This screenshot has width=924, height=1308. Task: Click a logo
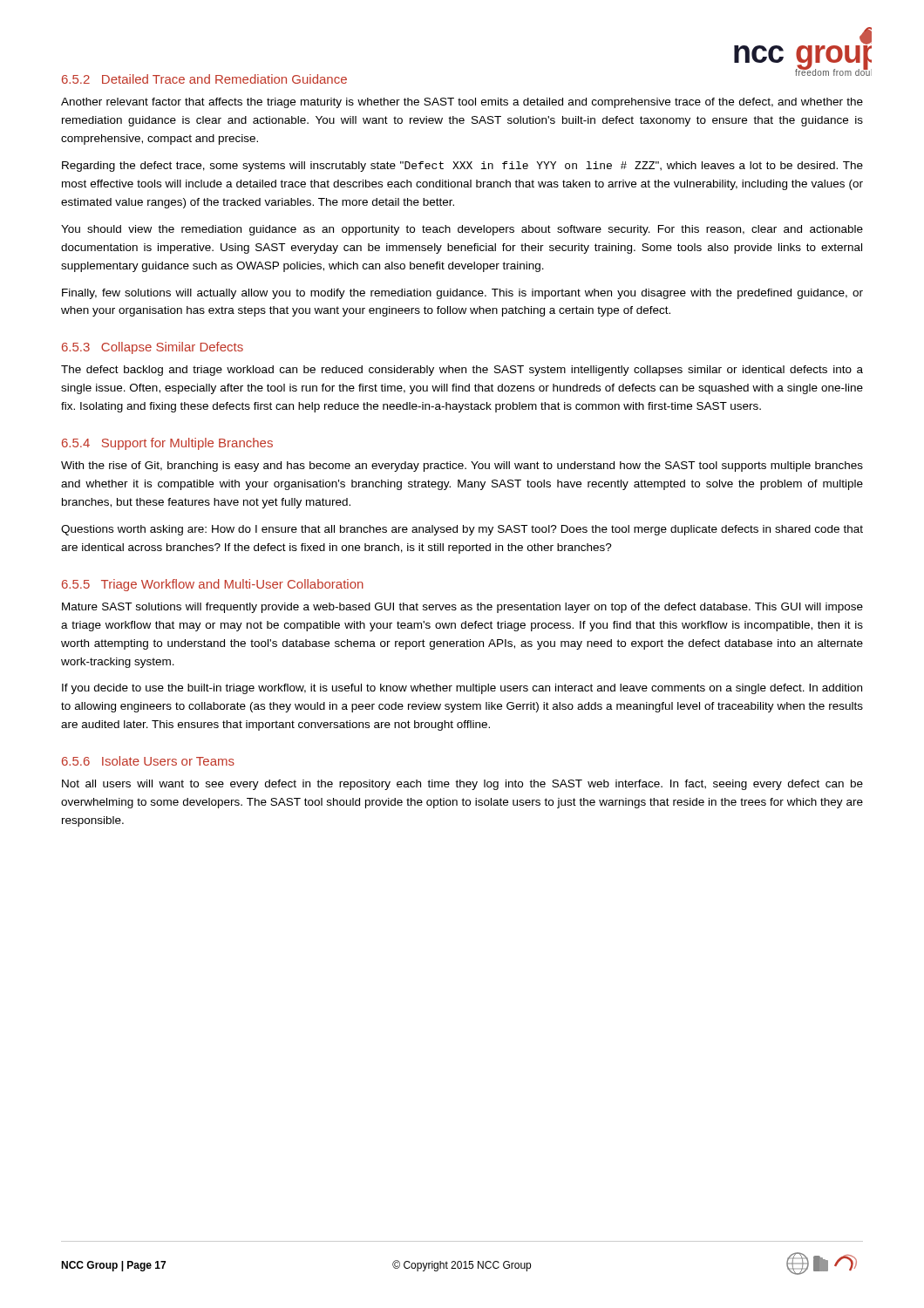[x=802, y=54]
